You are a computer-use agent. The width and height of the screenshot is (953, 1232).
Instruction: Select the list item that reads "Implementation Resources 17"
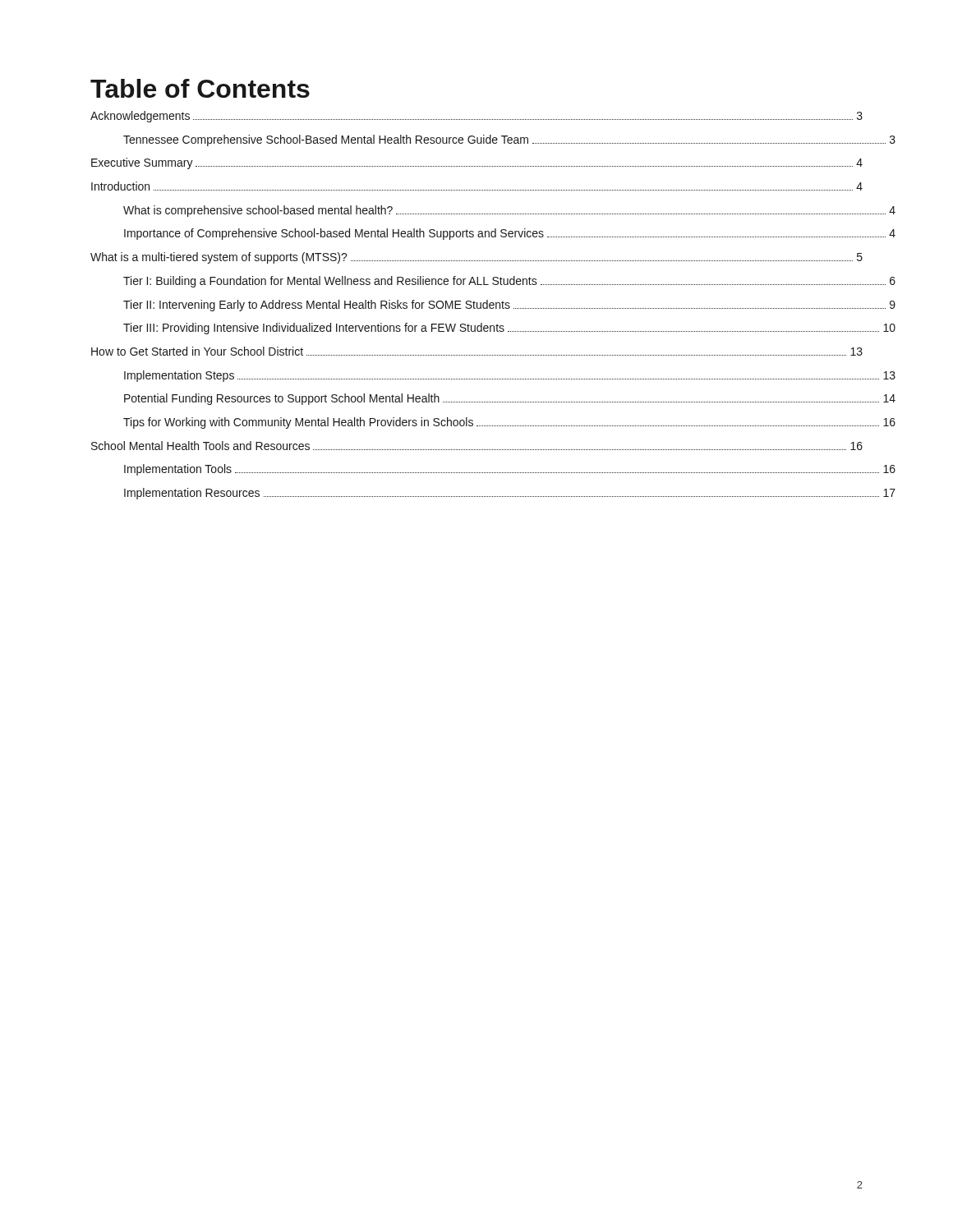[509, 493]
